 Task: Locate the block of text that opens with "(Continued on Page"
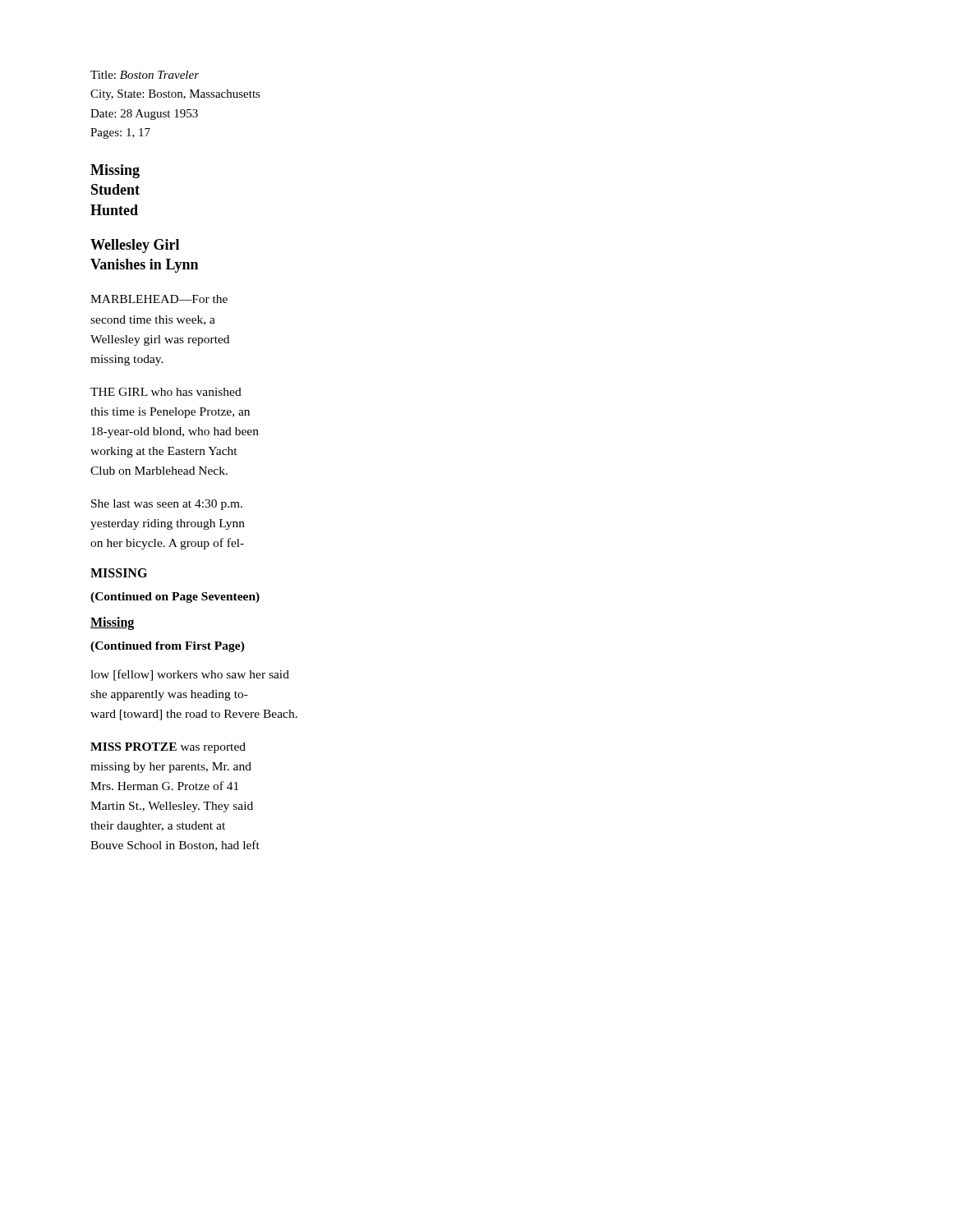pyautogui.click(x=175, y=596)
